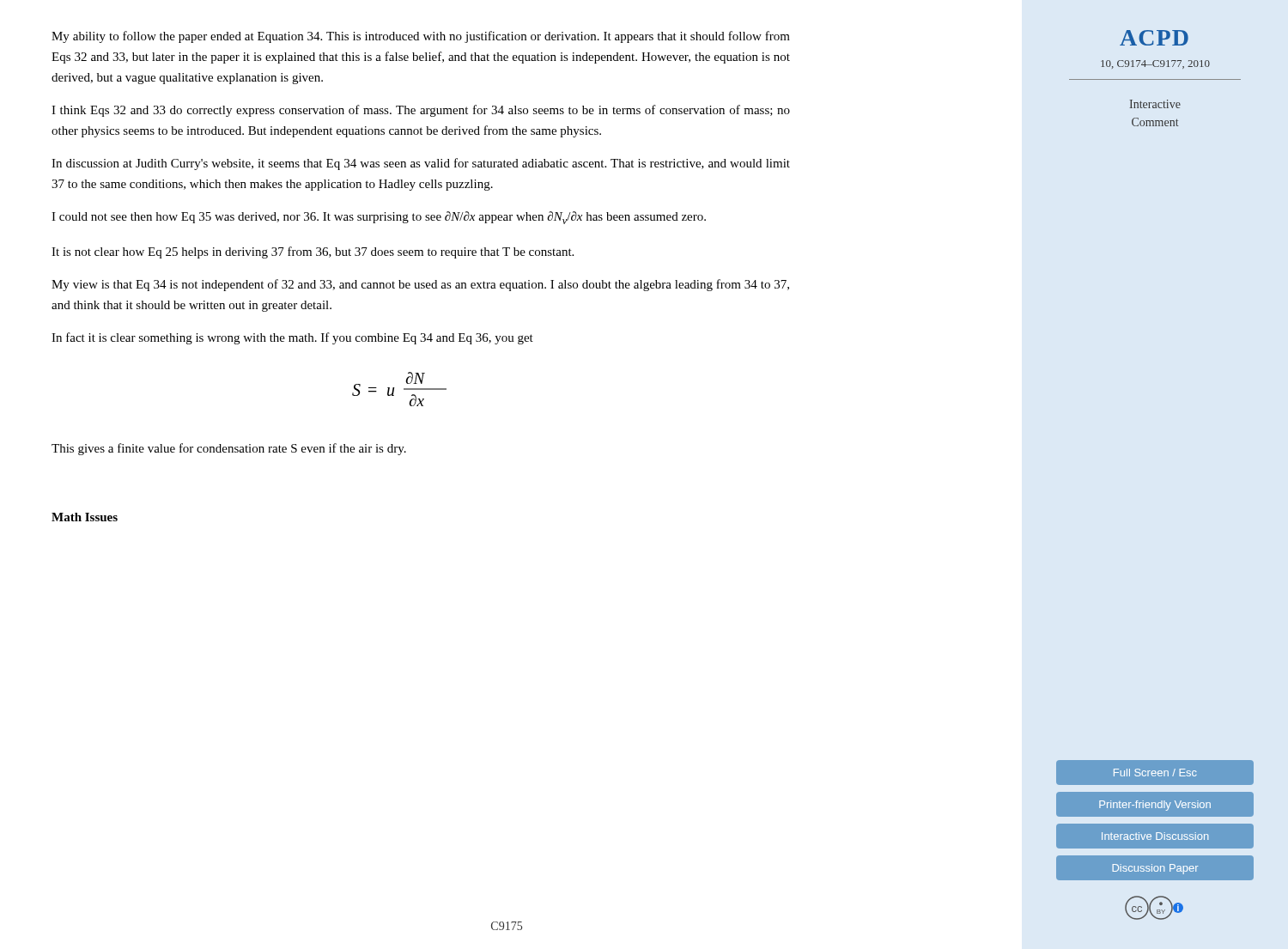Select the text block starting "I could not see then how Eq 35"

coord(379,218)
